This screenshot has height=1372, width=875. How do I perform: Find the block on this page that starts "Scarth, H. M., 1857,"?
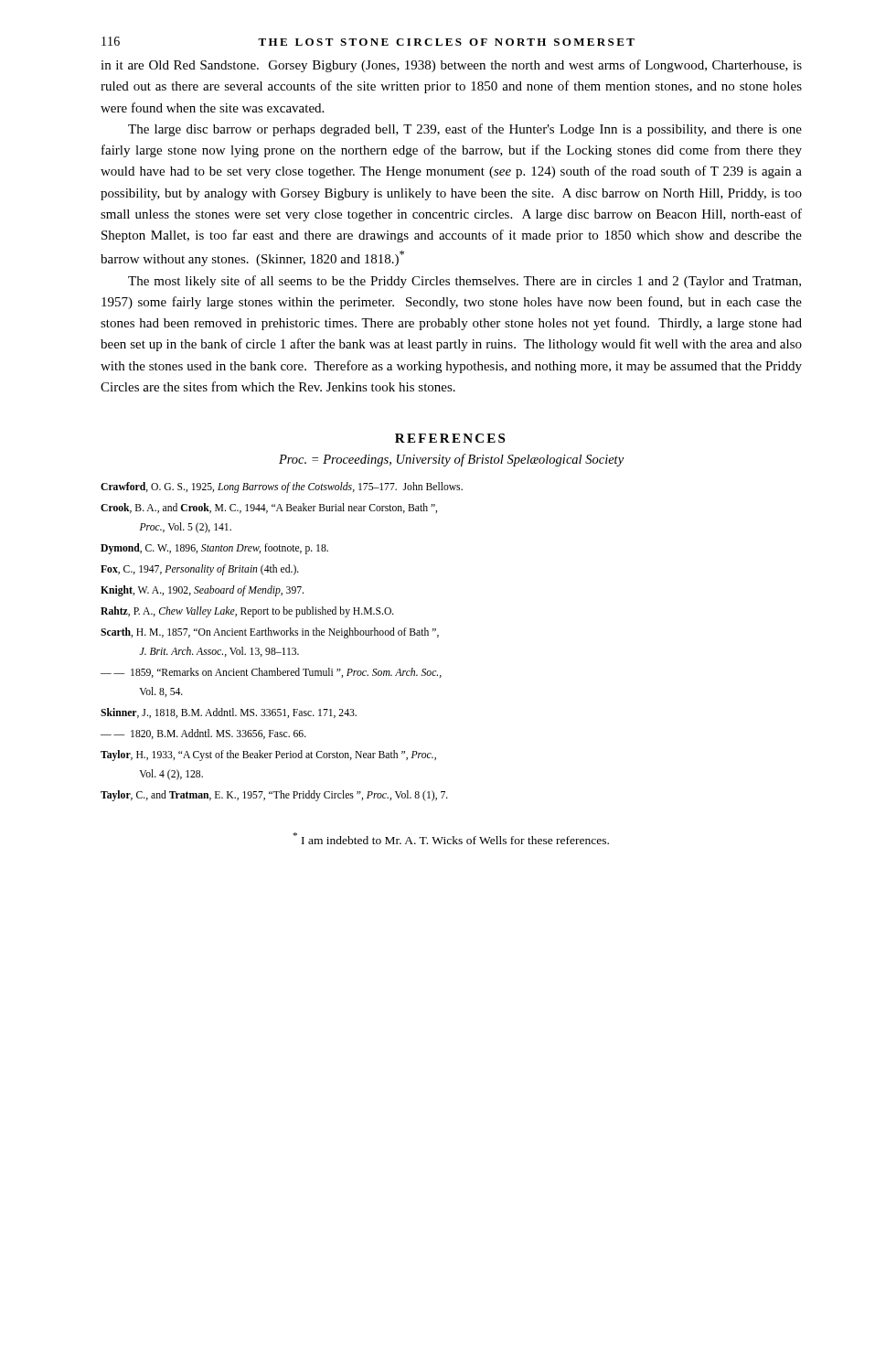click(270, 642)
